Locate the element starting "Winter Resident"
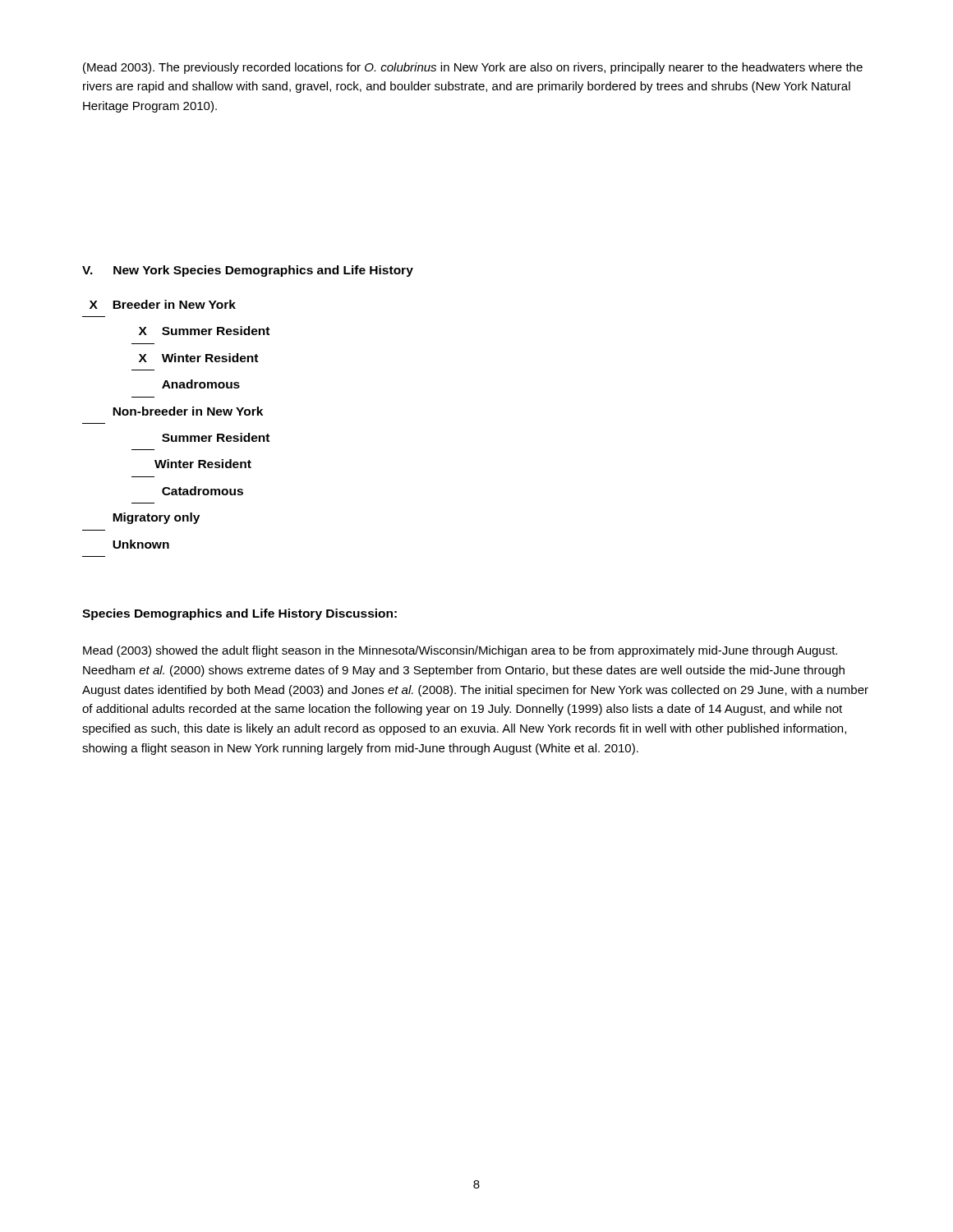Viewport: 953px width, 1232px height. coord(191,465)
